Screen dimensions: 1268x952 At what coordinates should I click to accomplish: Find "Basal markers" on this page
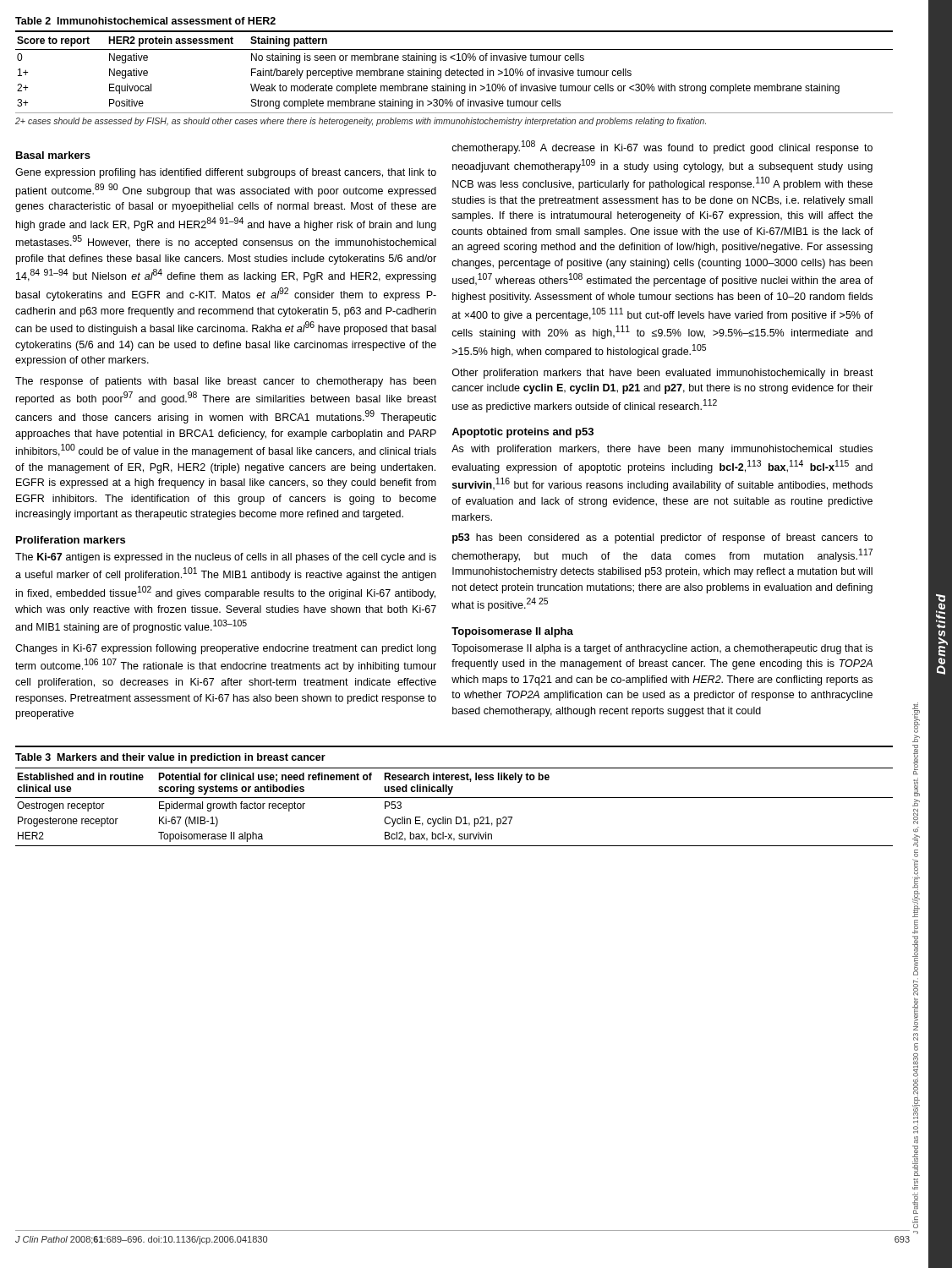pos(53,155)
